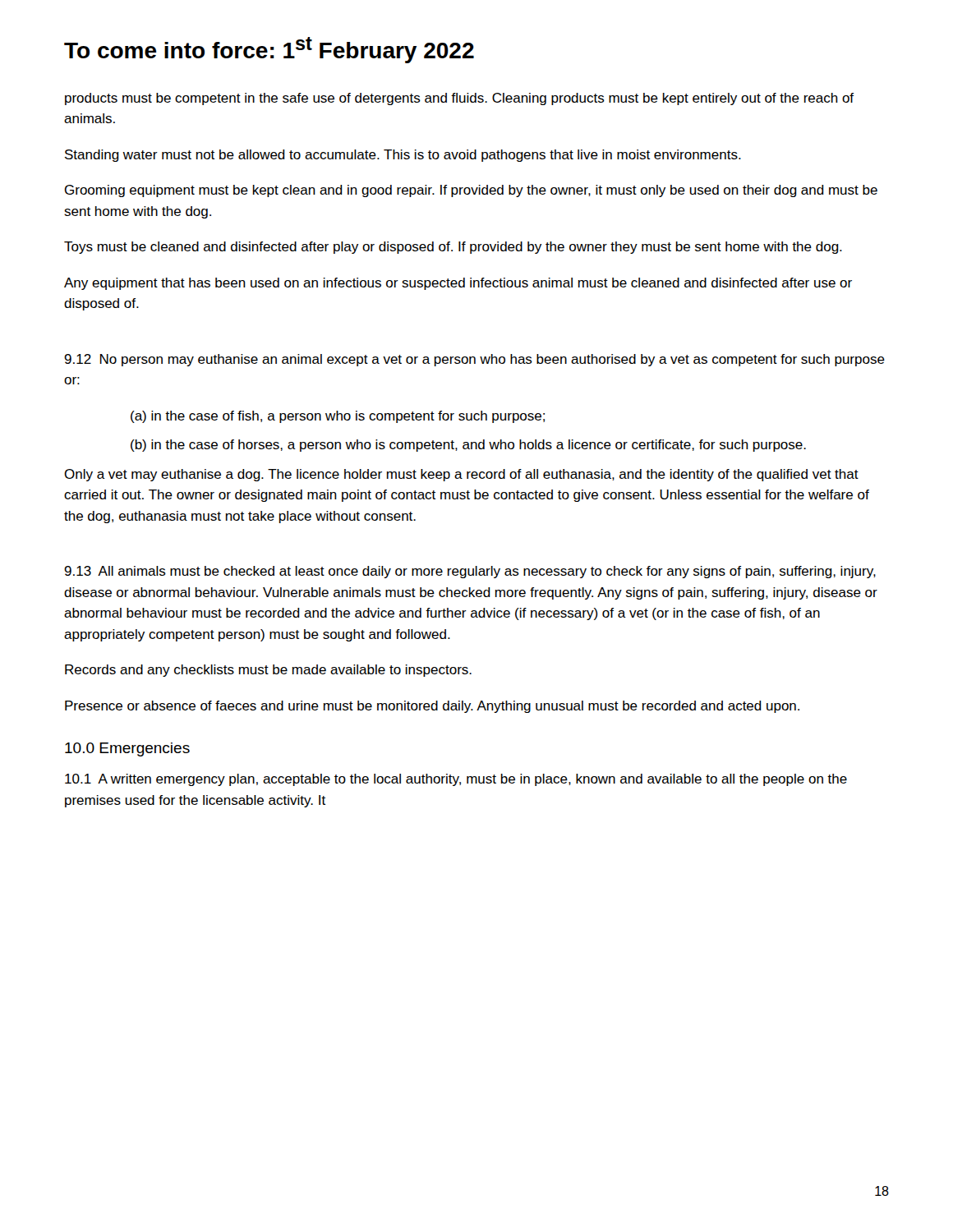The height and width of the screenshot is (1232, 953).
Task: Click on the block starting "1 A written emergency plan,"
Action: tap(456, 790)
